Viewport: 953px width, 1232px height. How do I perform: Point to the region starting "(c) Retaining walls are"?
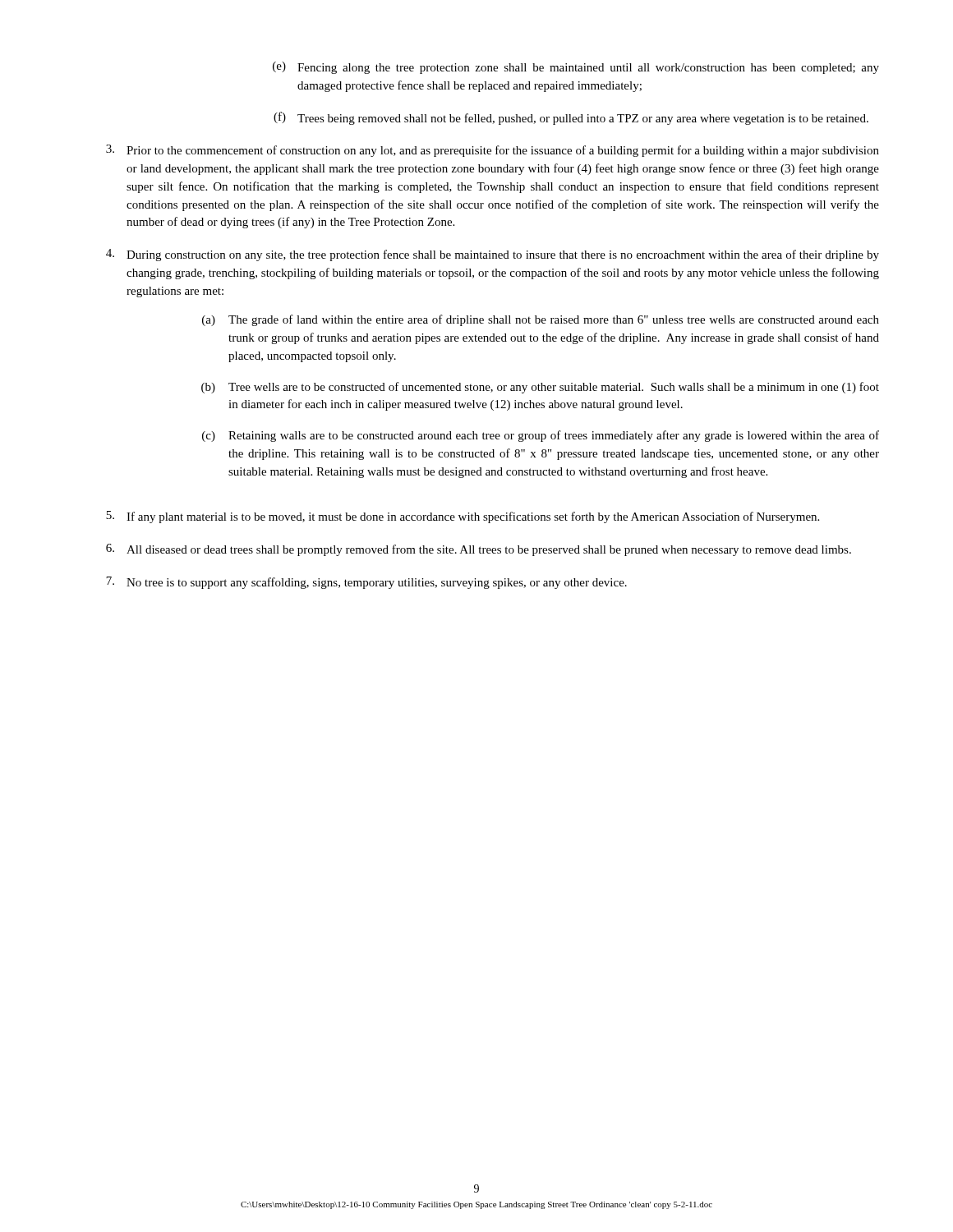(x=527, y=454)
